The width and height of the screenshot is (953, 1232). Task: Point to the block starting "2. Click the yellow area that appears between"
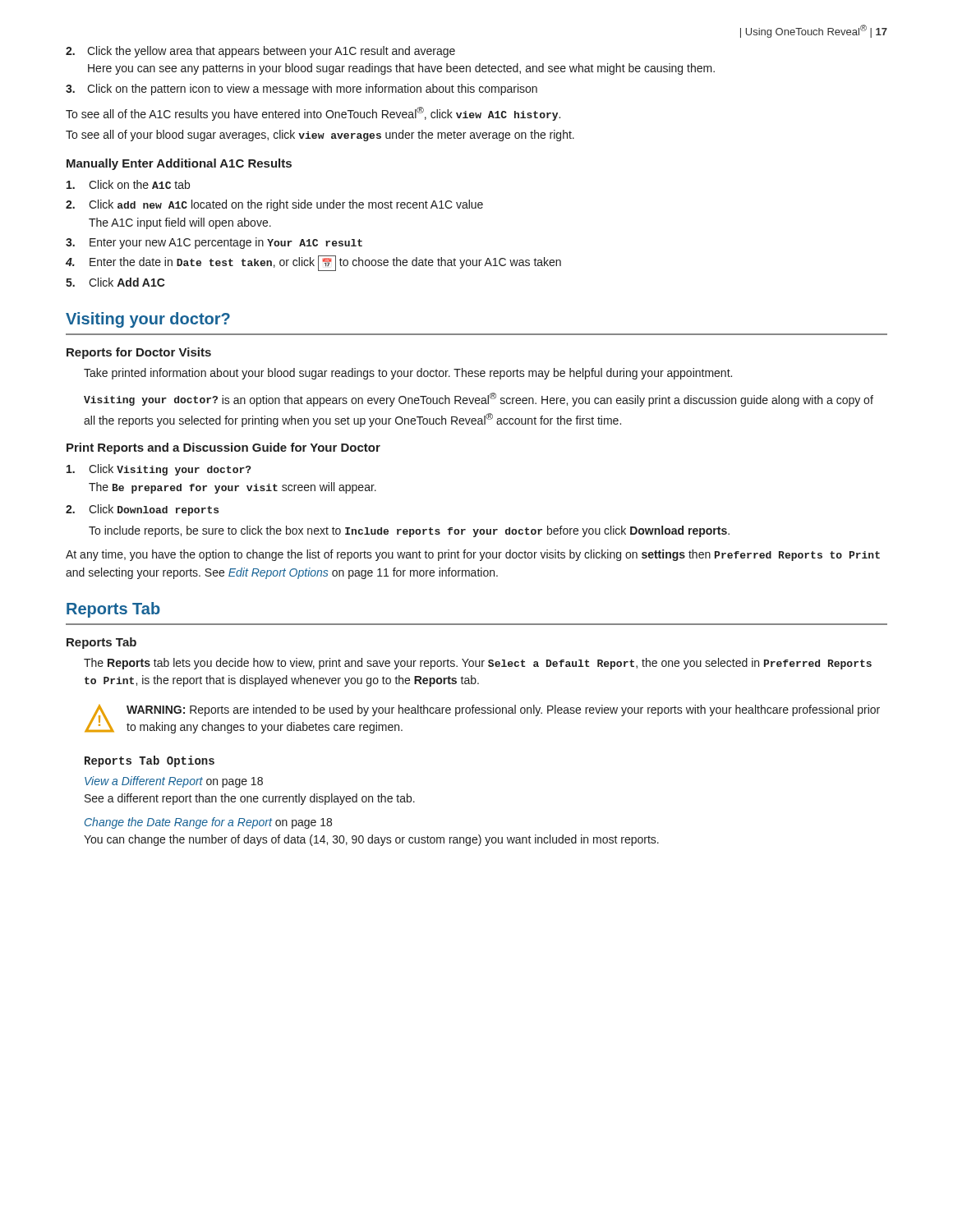pyautogui.click(x=476, y=60)
